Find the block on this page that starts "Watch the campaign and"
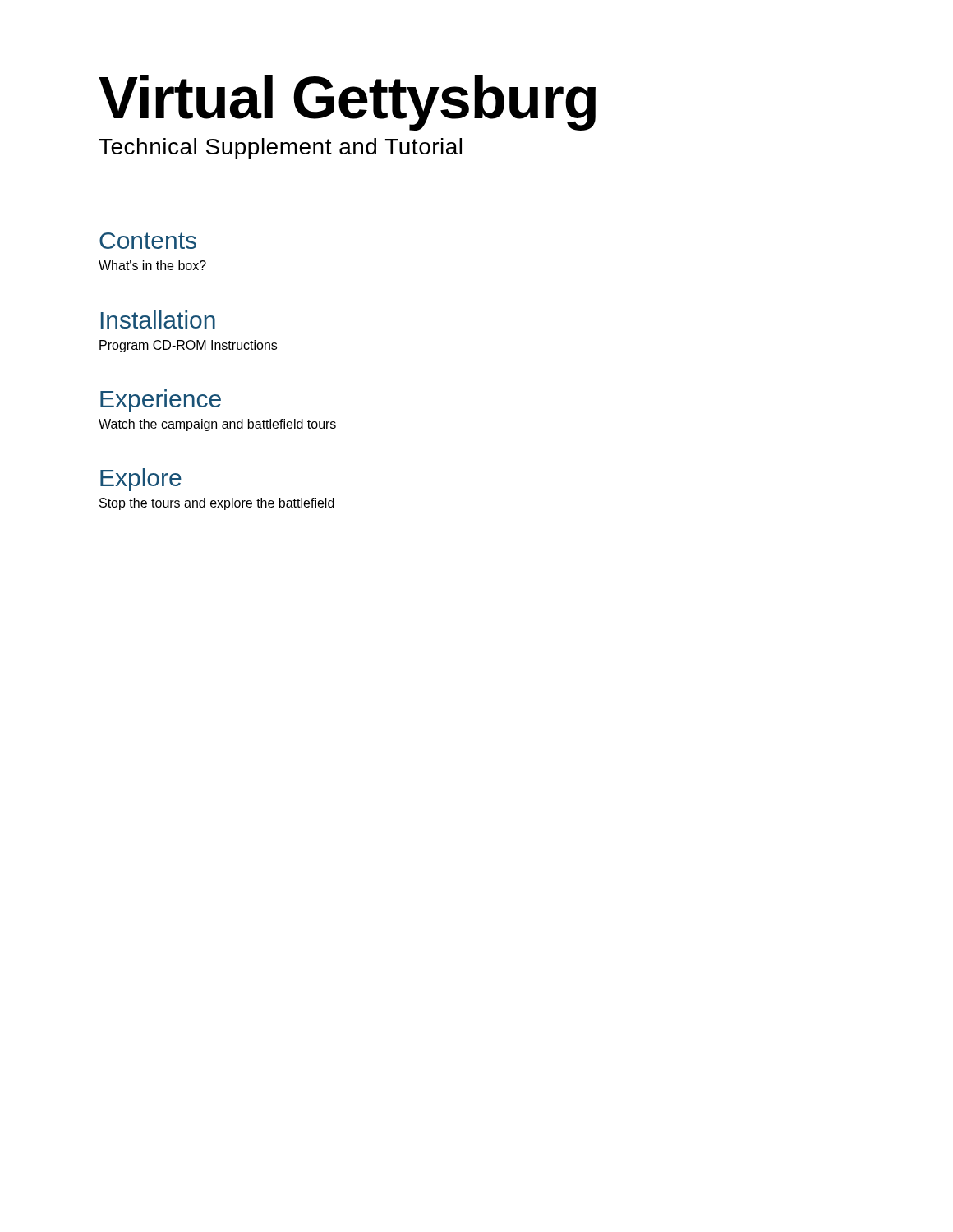The image size is (953, 1232). click(217, 425)
